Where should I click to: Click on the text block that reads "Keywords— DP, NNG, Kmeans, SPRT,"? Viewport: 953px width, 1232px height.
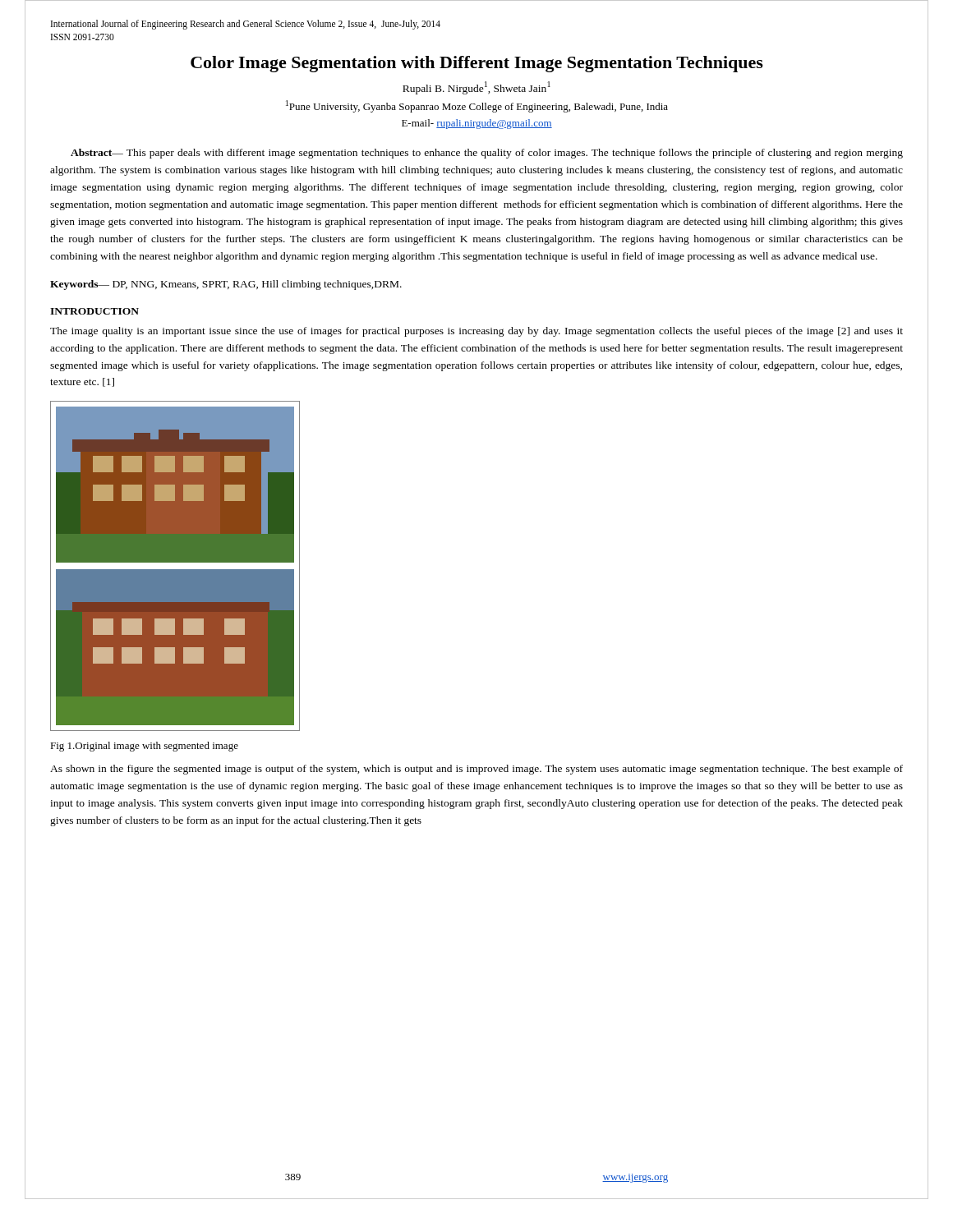point(226,284)
